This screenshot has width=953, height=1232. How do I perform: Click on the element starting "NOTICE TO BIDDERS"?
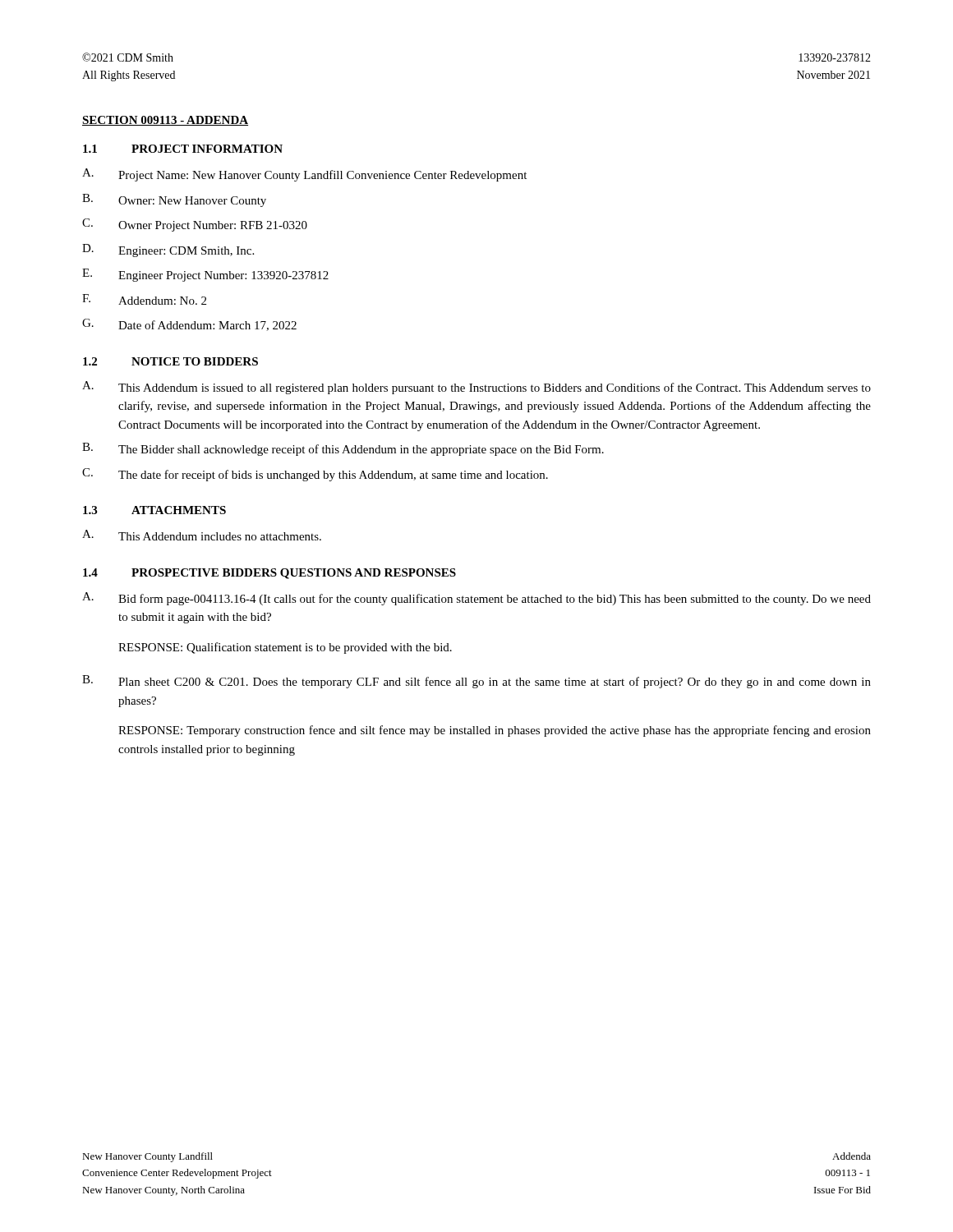pyautogui.click(x=195, y=361)
